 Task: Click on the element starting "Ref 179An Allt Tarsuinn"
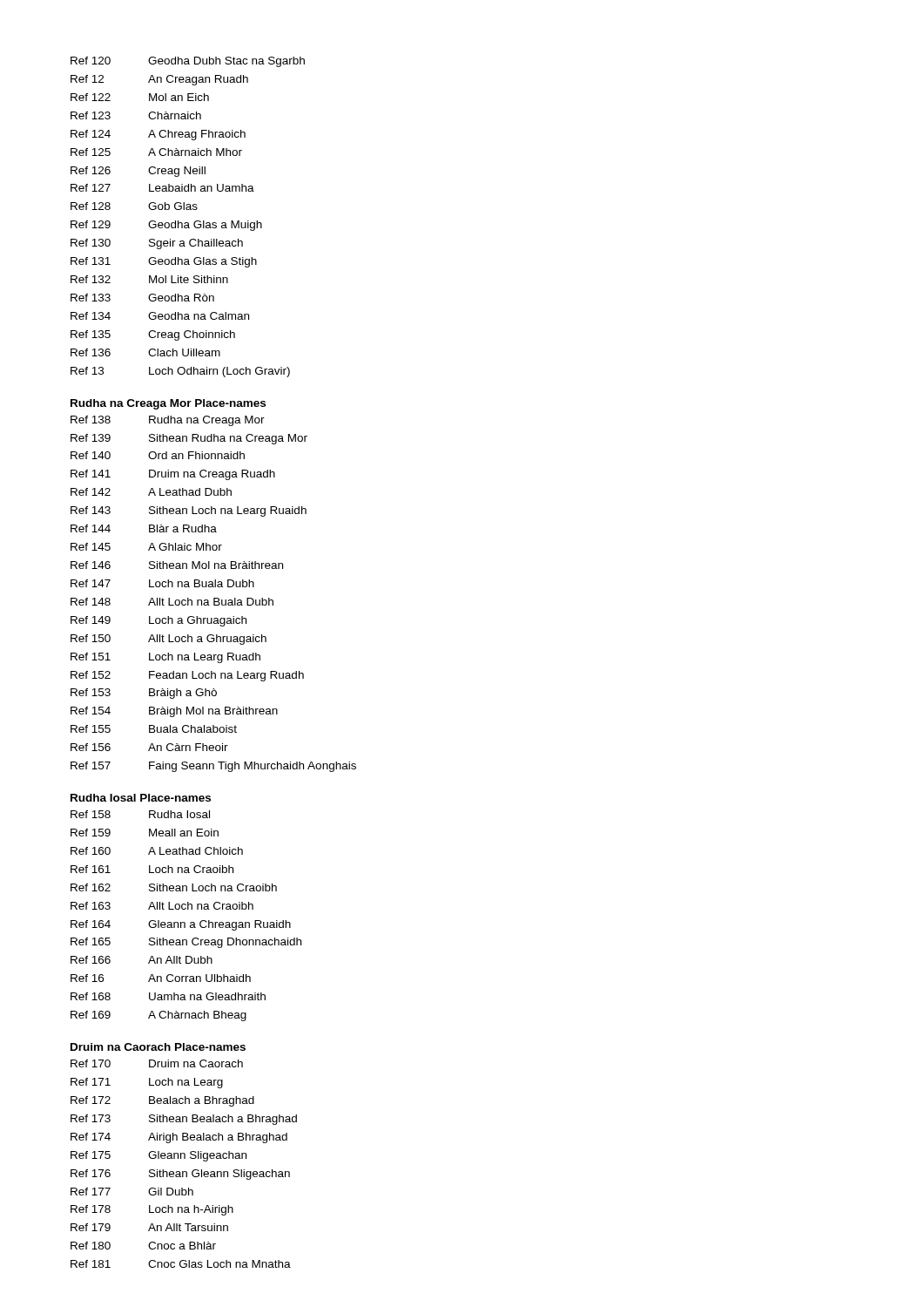[149, 1227]
